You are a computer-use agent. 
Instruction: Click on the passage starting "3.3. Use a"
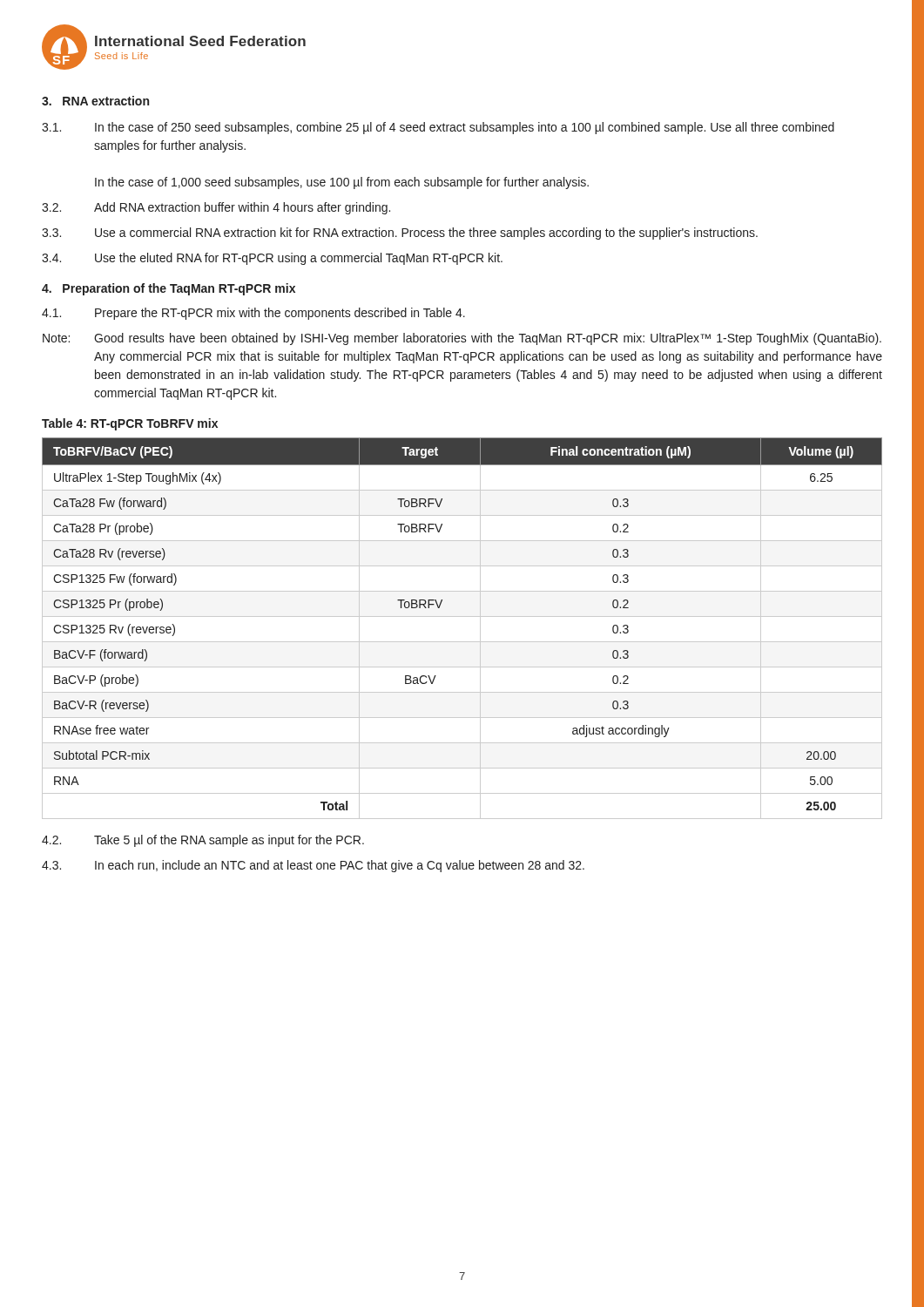462,233
